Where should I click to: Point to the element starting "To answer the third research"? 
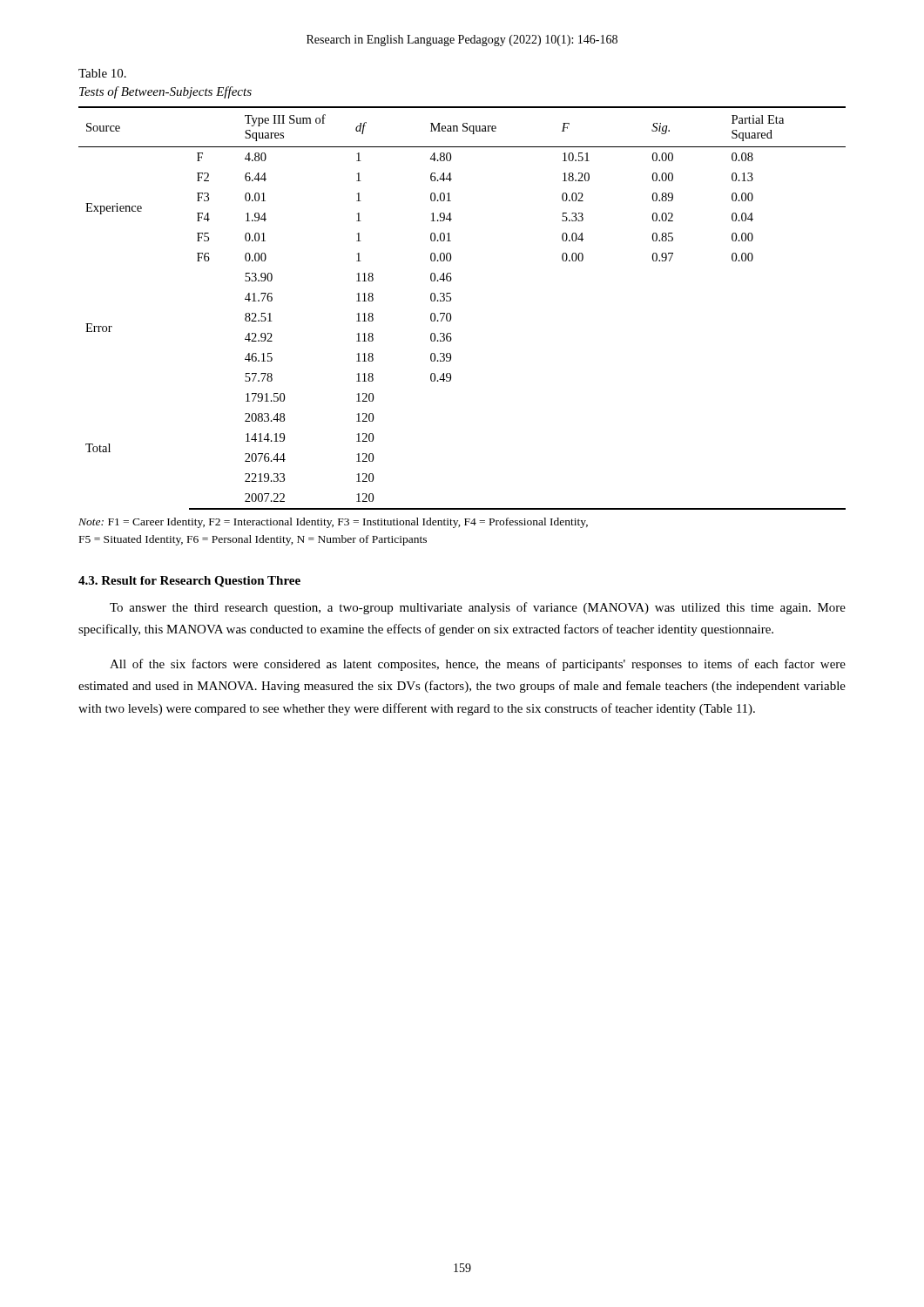(462, 618)
